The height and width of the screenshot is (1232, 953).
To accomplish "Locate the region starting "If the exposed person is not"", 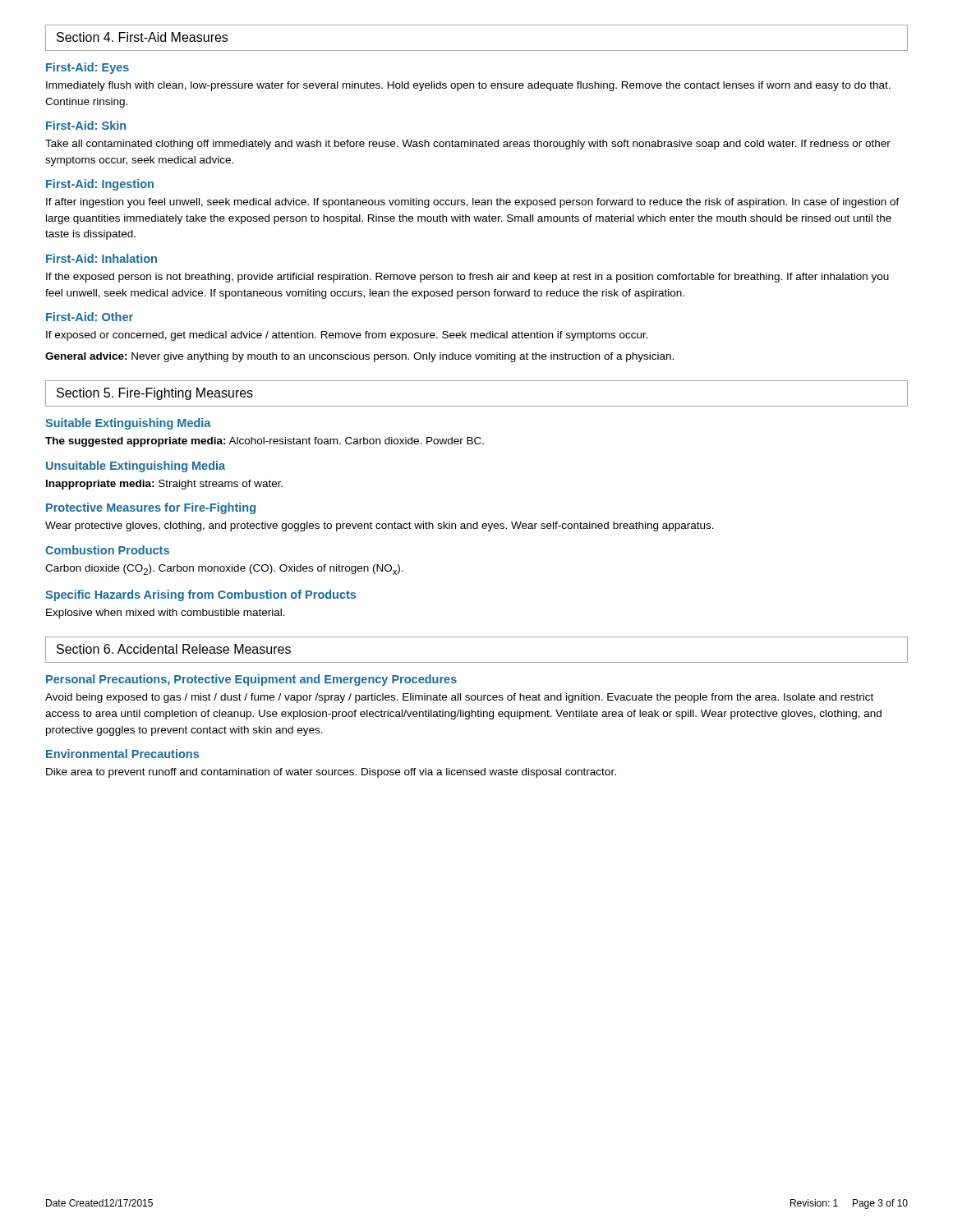I will [467, 284].
